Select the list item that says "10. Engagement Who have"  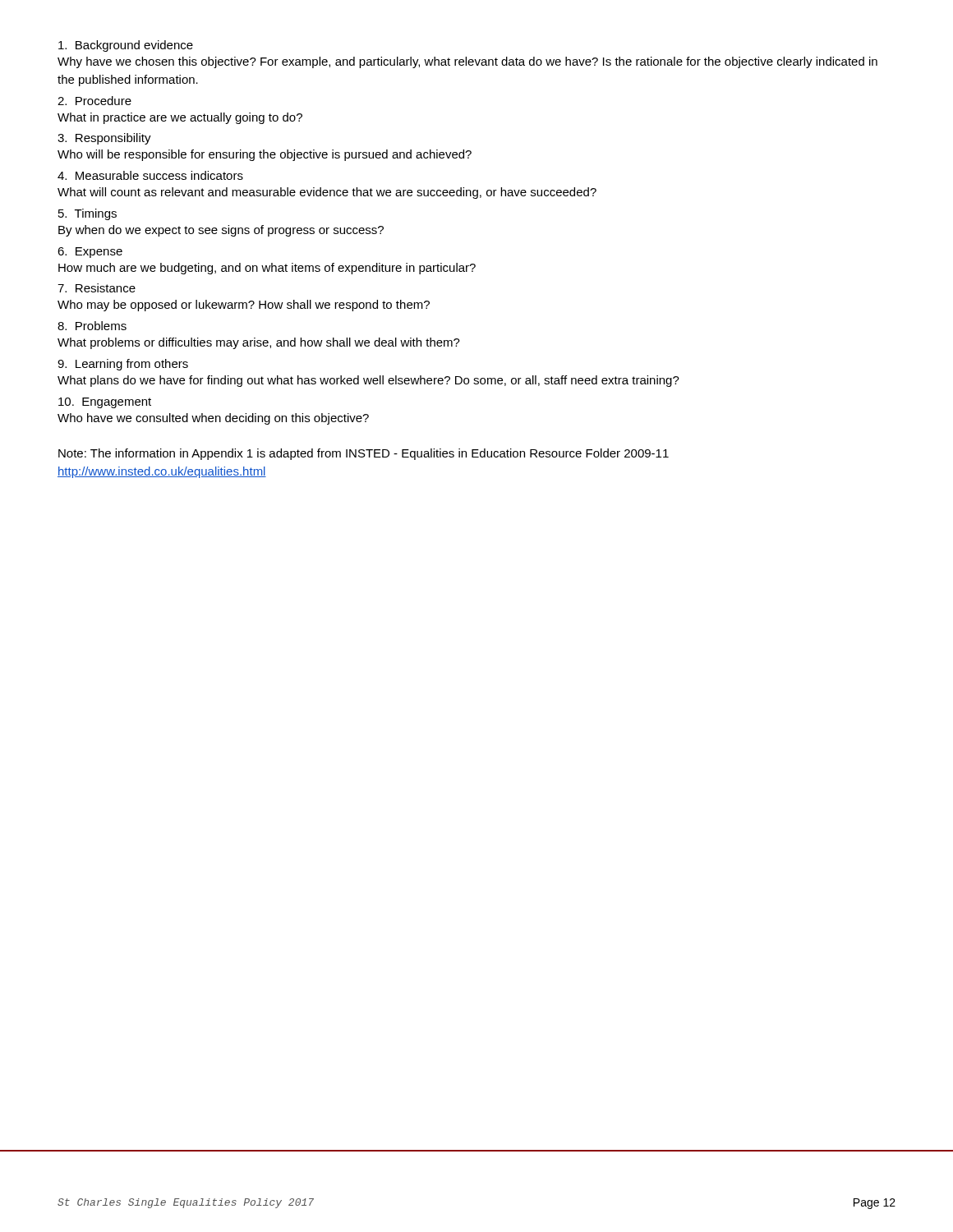click(105, 403)
